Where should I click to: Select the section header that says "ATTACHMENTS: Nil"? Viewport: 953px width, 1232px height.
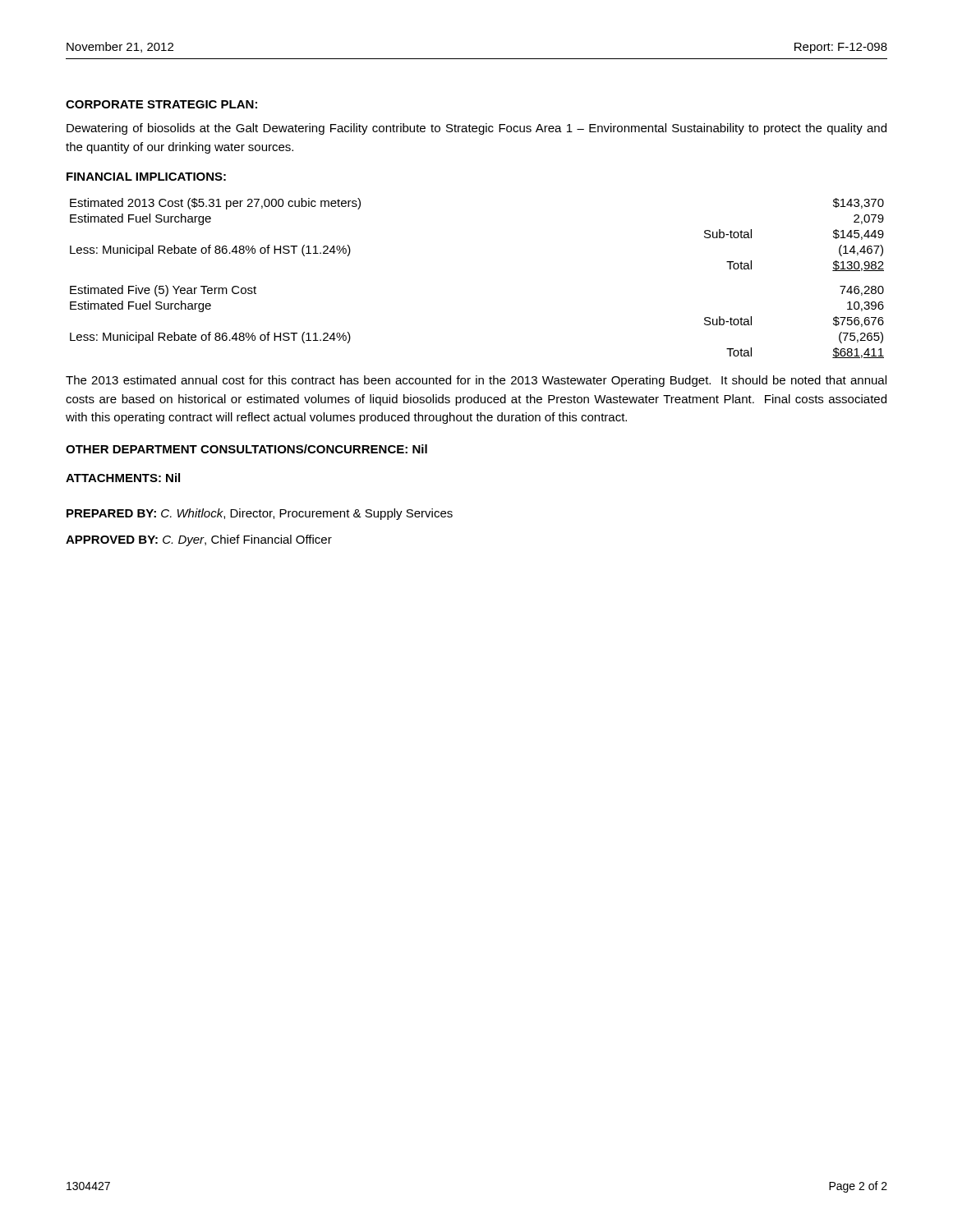pyautogui.click(x=123, y=477)
